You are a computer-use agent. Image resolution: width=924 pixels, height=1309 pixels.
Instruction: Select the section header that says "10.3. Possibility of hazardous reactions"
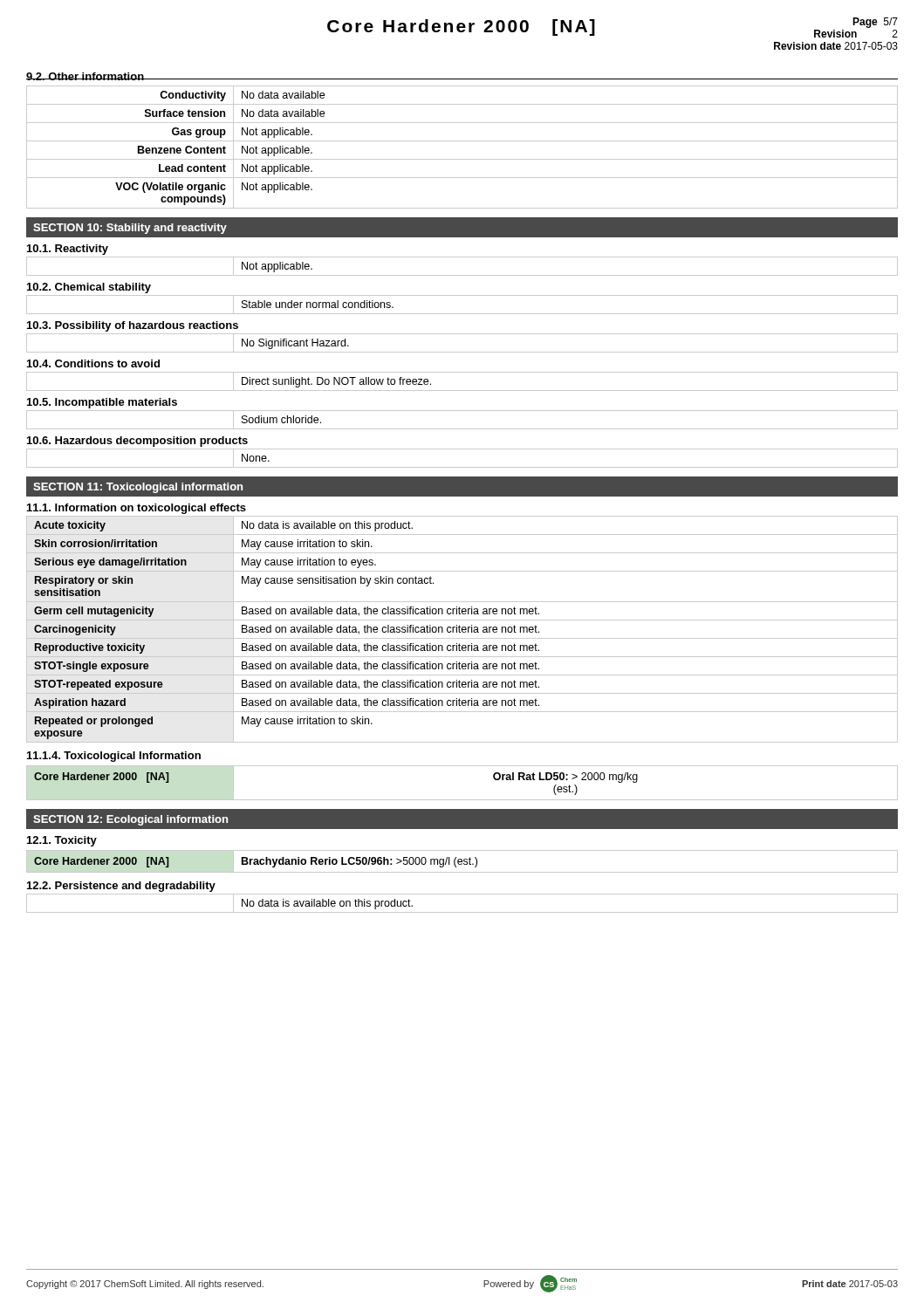pyautogui.click(x=132, y=325)
